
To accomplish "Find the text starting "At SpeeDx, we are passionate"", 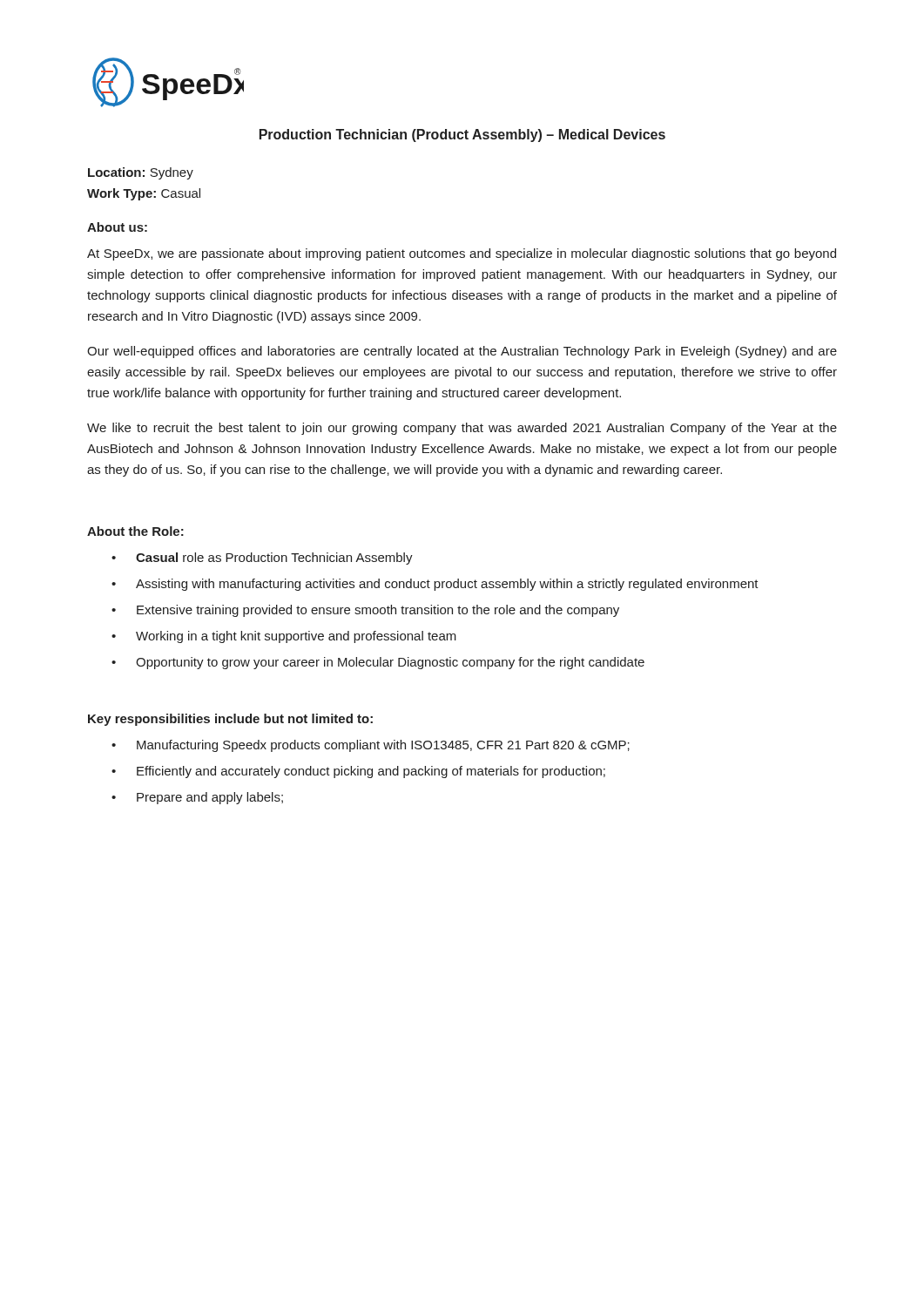I will [462, 284].
